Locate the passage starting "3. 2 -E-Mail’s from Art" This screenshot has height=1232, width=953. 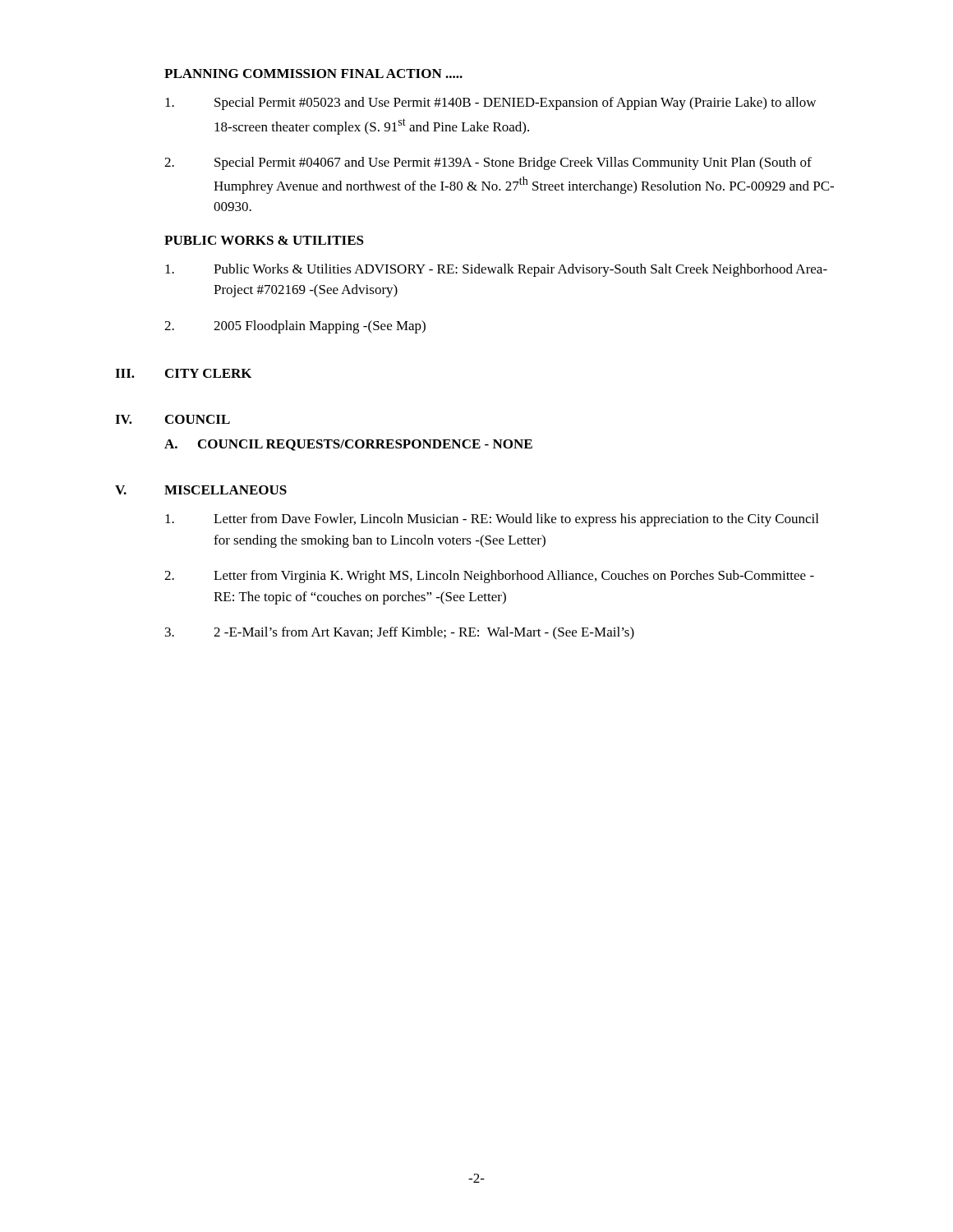501,633
